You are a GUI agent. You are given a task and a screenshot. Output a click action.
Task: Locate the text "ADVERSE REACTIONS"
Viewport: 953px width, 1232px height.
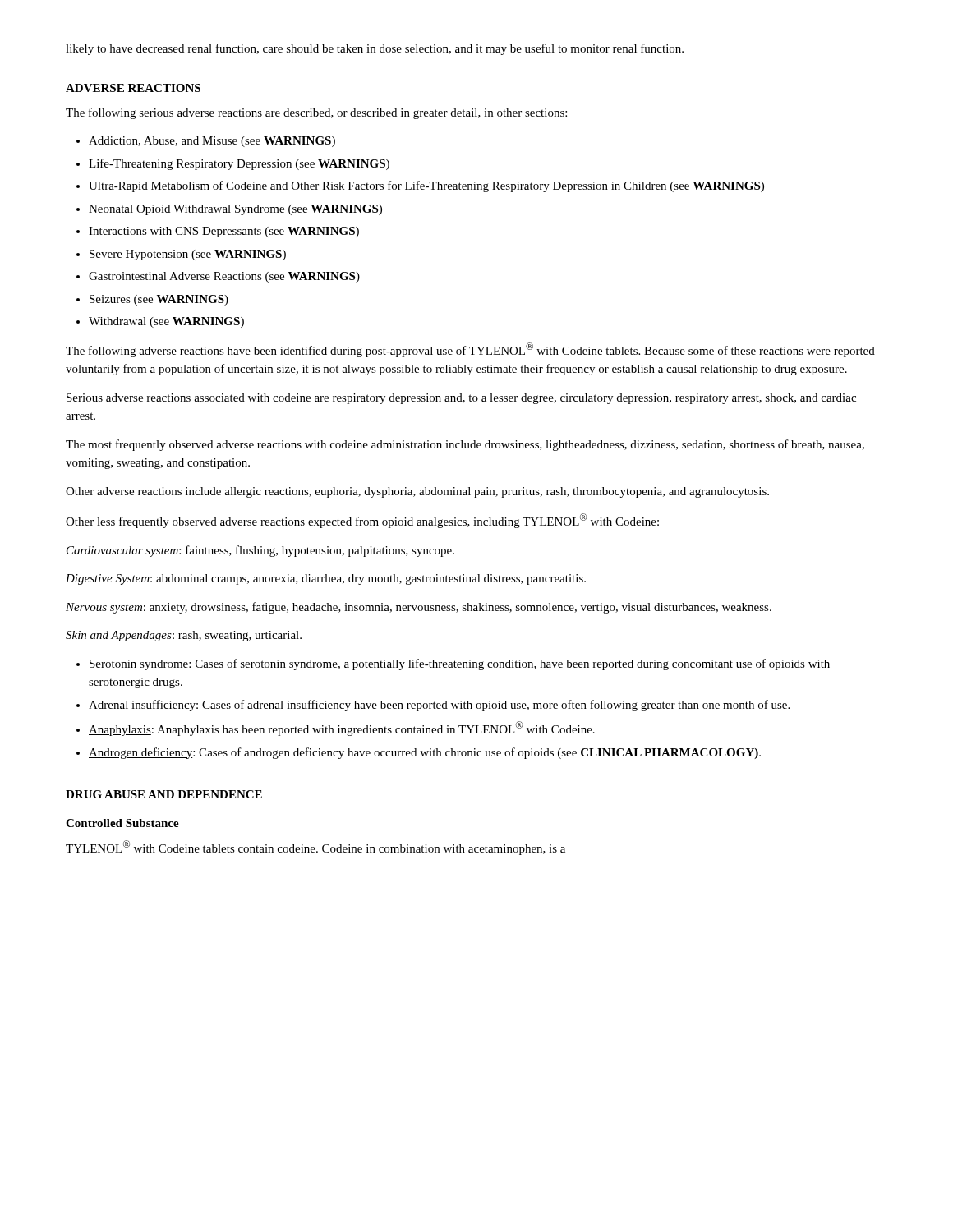coord(133,87)
